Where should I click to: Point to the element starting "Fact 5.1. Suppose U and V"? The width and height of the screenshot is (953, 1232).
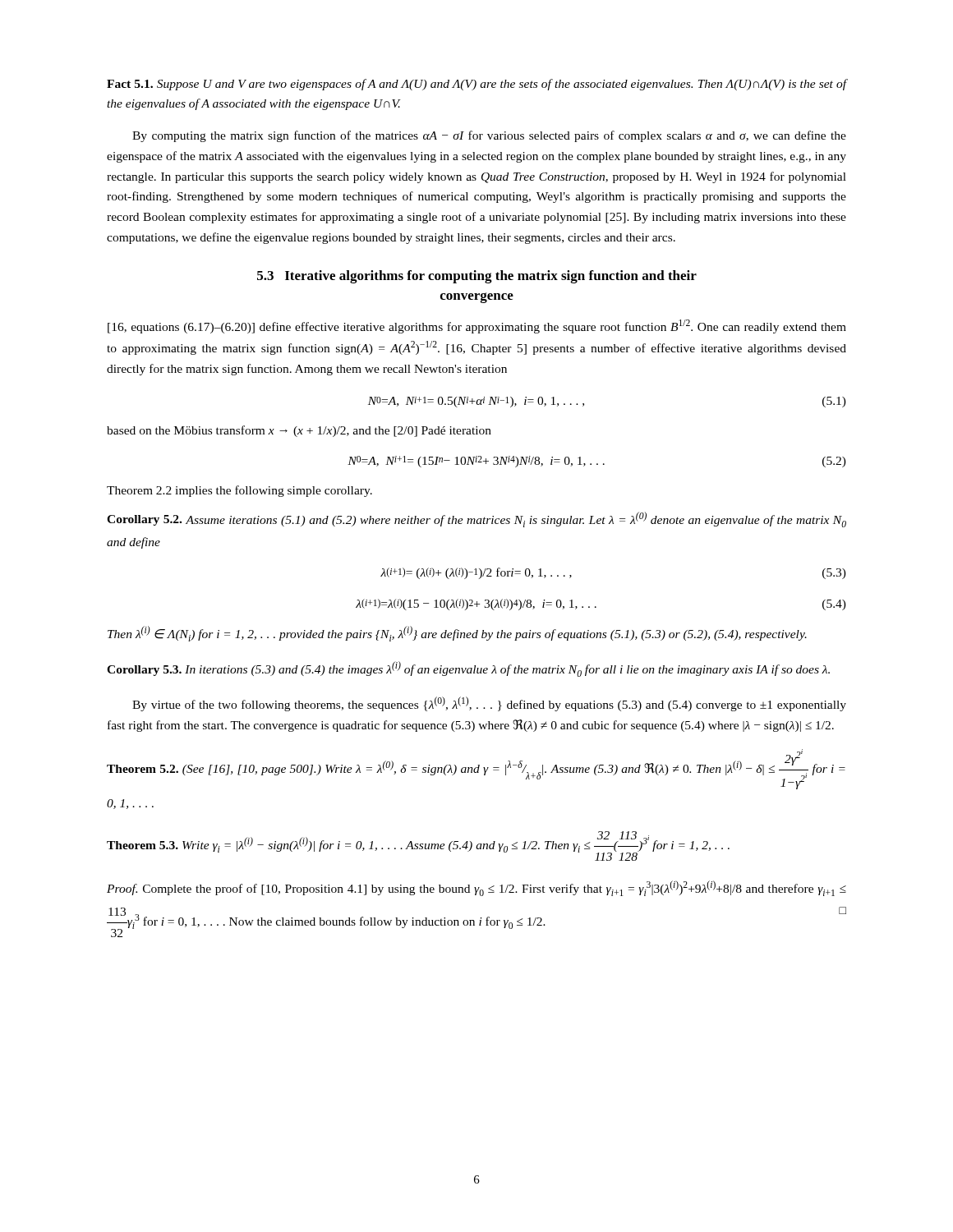(x=476, y=93)
